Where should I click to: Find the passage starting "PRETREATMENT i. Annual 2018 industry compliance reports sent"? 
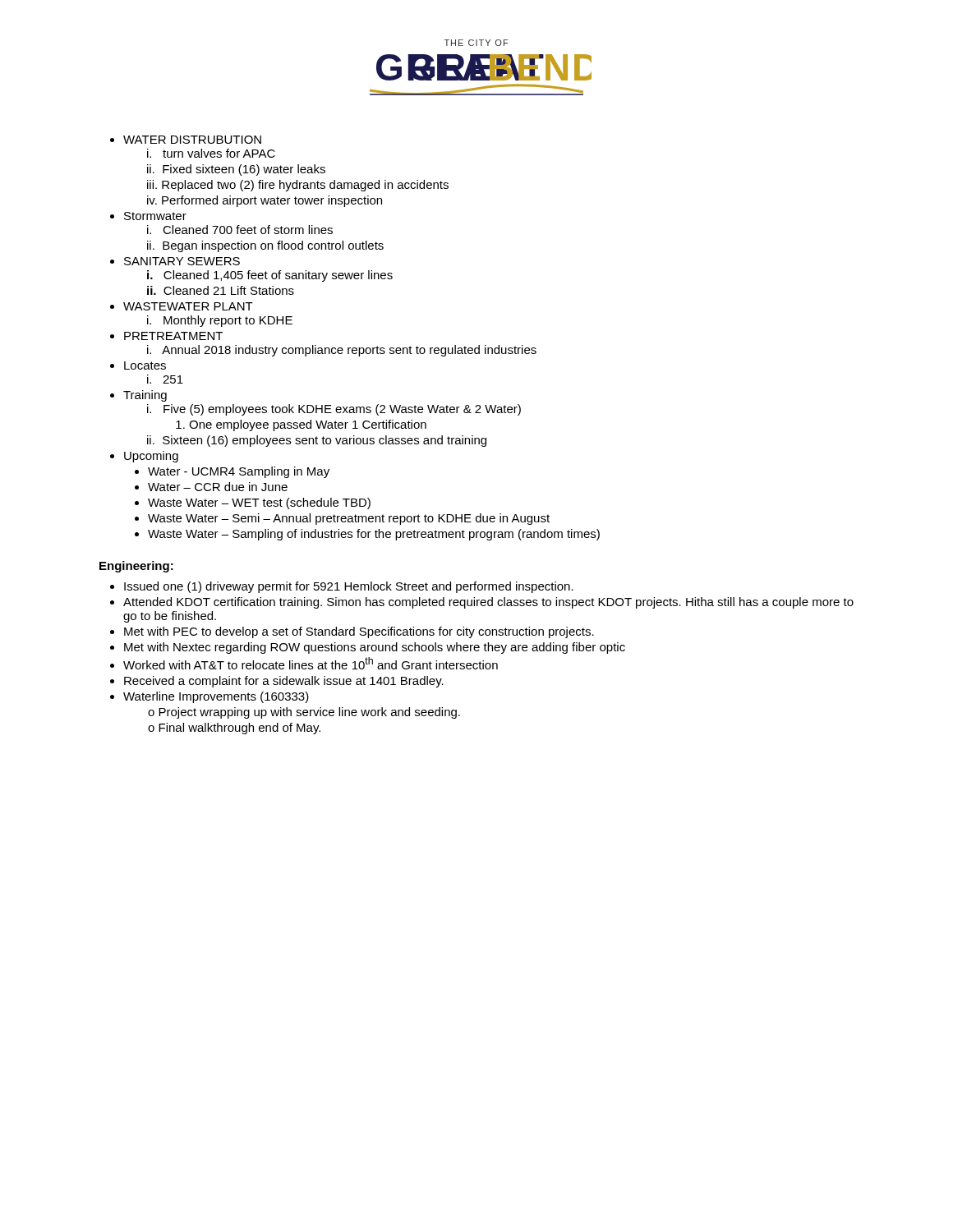click(x=489, y=342)
